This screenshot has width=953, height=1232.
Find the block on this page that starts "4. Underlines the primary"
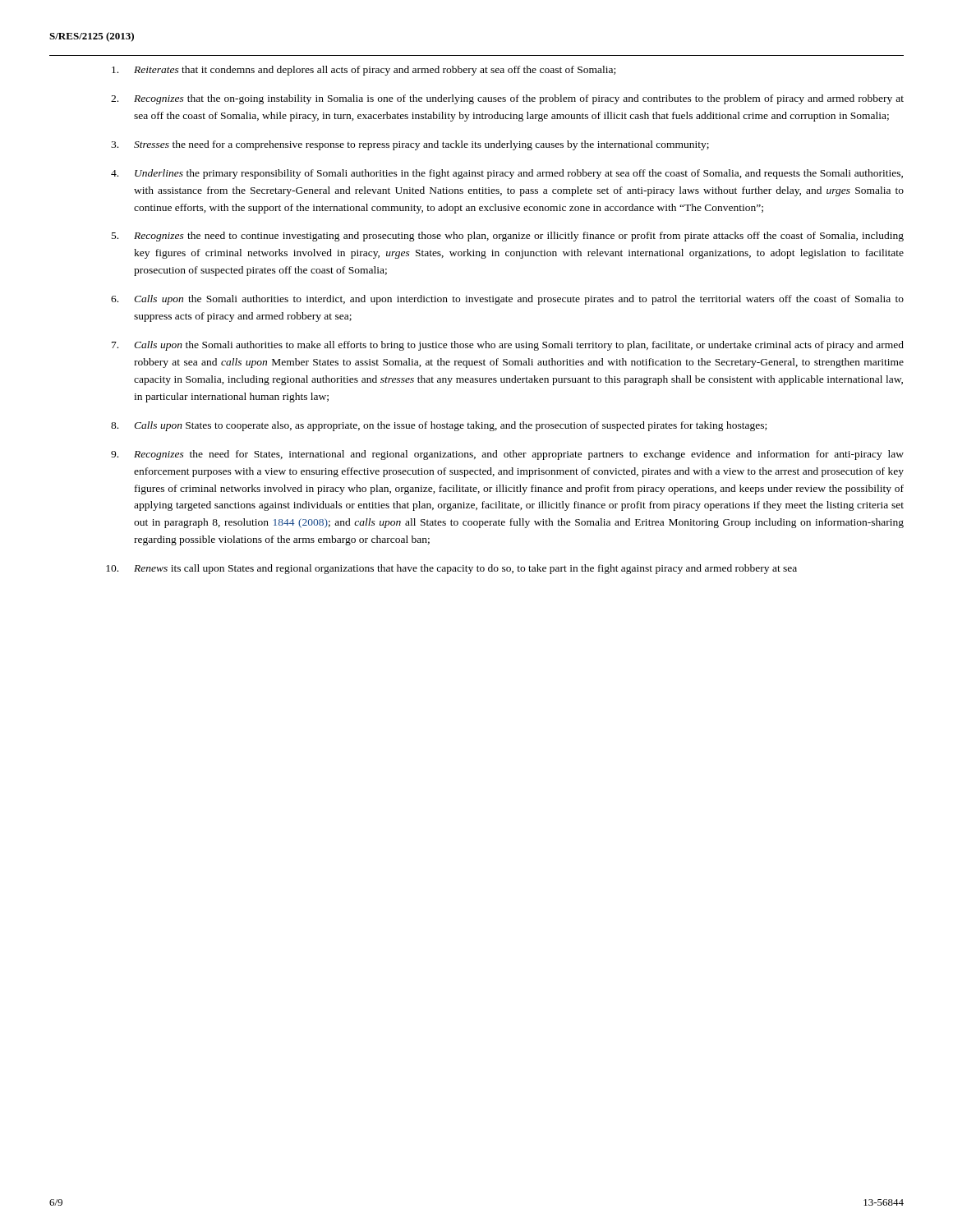click(476, 191)
